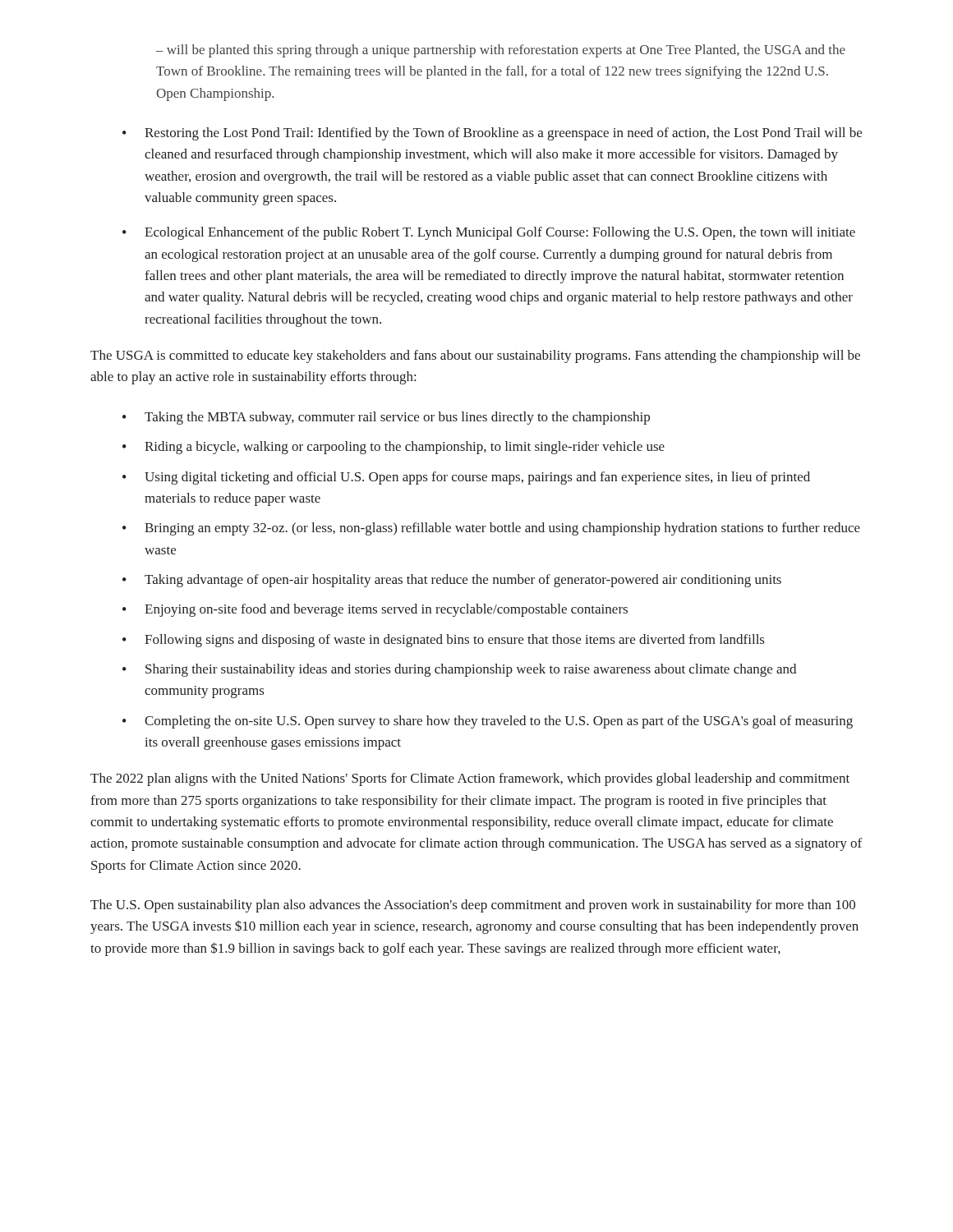This screenshot has width=953, height=1232.
Task: Click on the text block containing "– will be planted this spring through"
Action: tap(509, 72)
